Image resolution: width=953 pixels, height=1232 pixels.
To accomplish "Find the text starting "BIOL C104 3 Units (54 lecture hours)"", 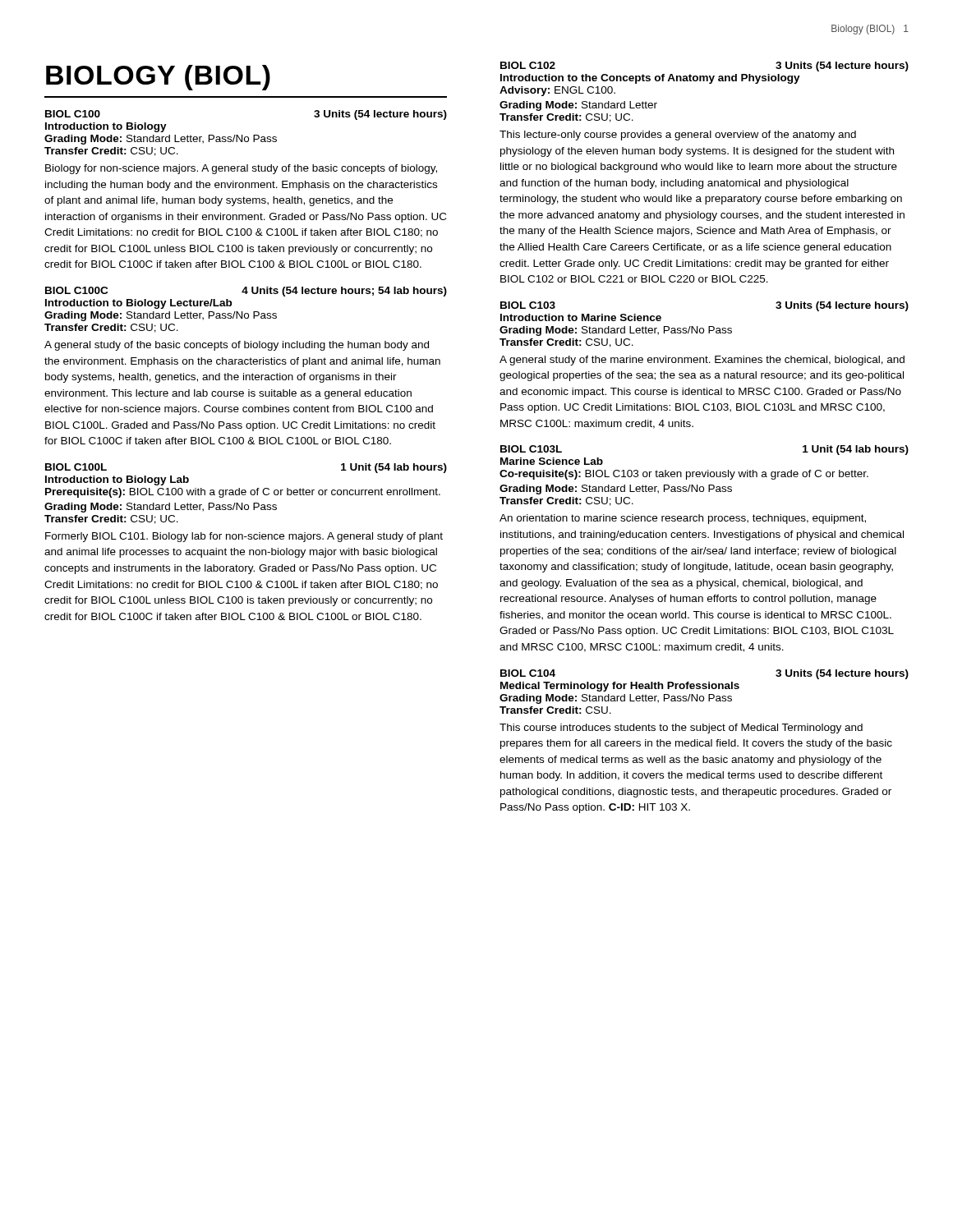I will coord(704,673).
